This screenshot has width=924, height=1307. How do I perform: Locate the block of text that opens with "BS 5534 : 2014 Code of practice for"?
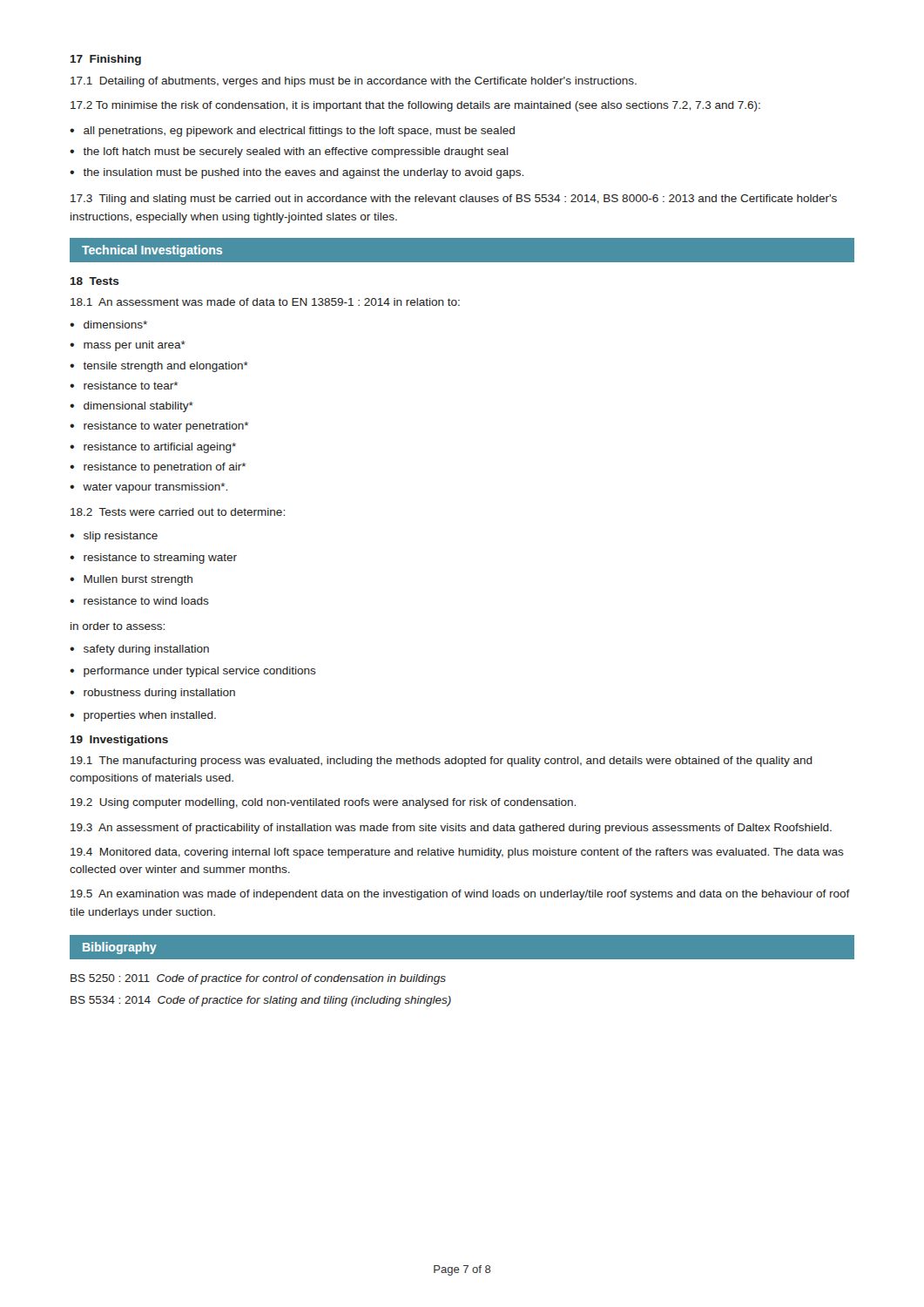pos(261,1000)
